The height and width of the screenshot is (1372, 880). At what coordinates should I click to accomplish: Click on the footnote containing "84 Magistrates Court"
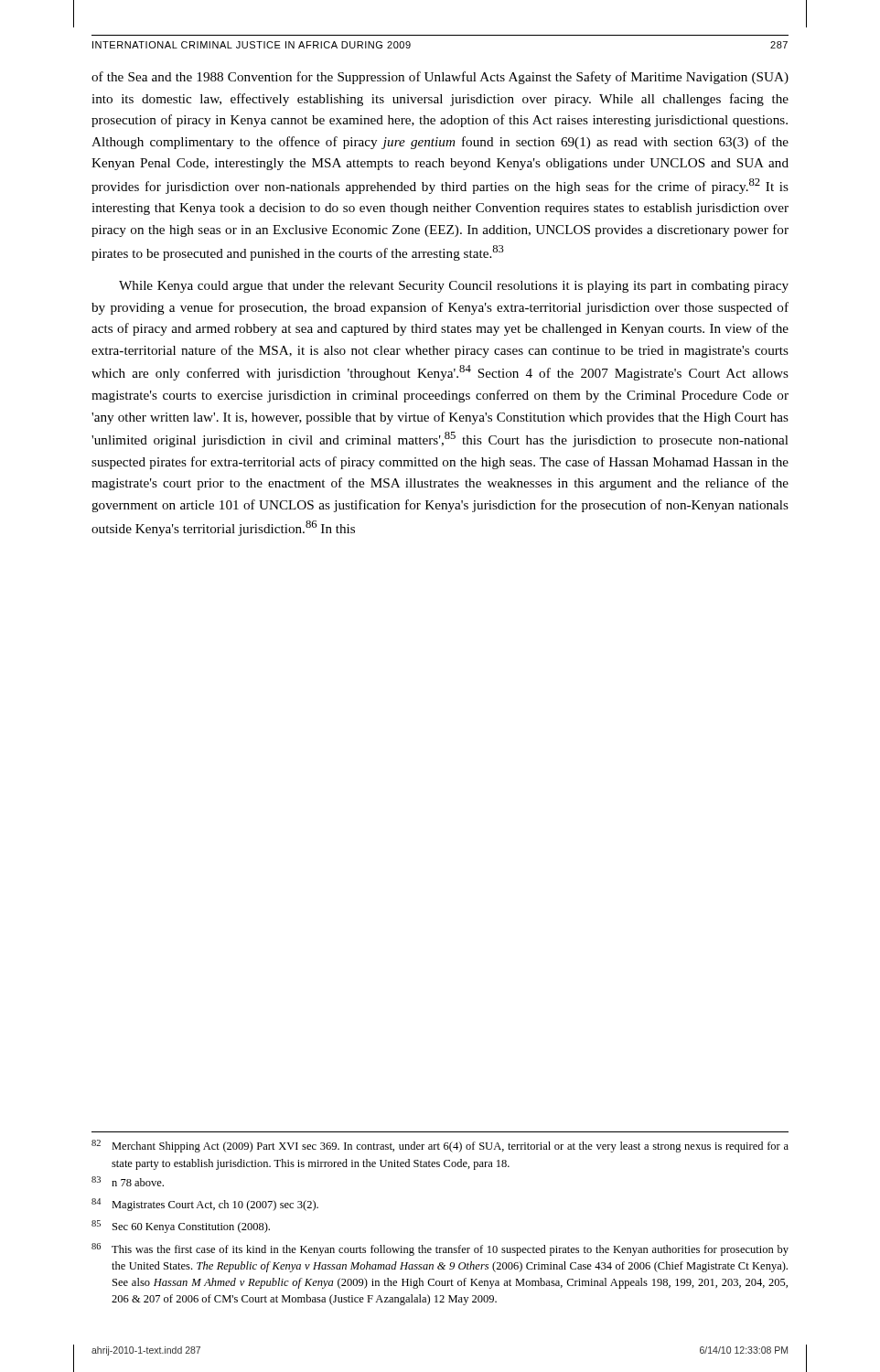(x=205, y=1205)
